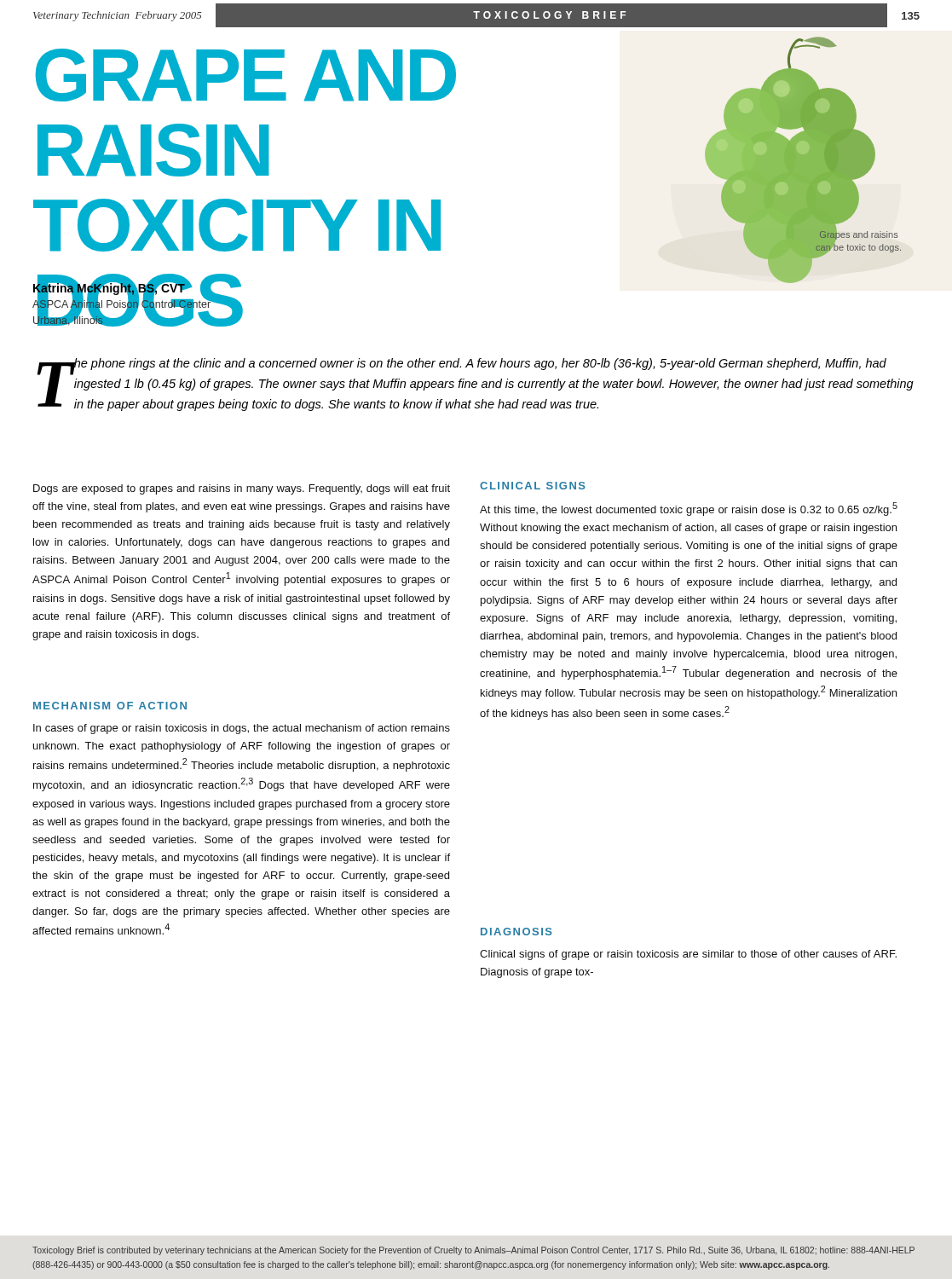
Task: Locate the element starting "In cases of grape or raisin"
Action: click(x=241, y=829)
